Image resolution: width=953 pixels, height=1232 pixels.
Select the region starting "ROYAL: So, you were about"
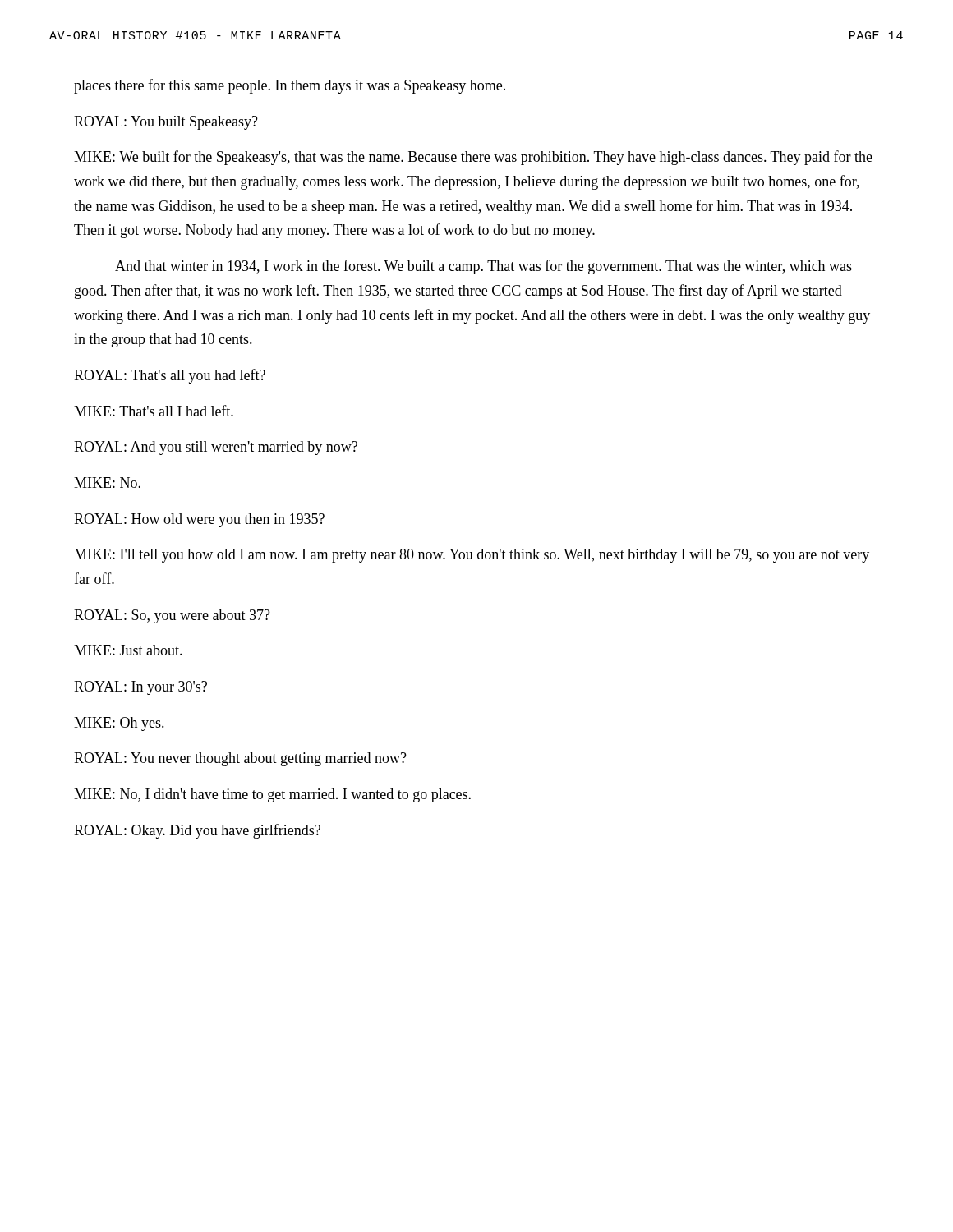tap(172, 615)
